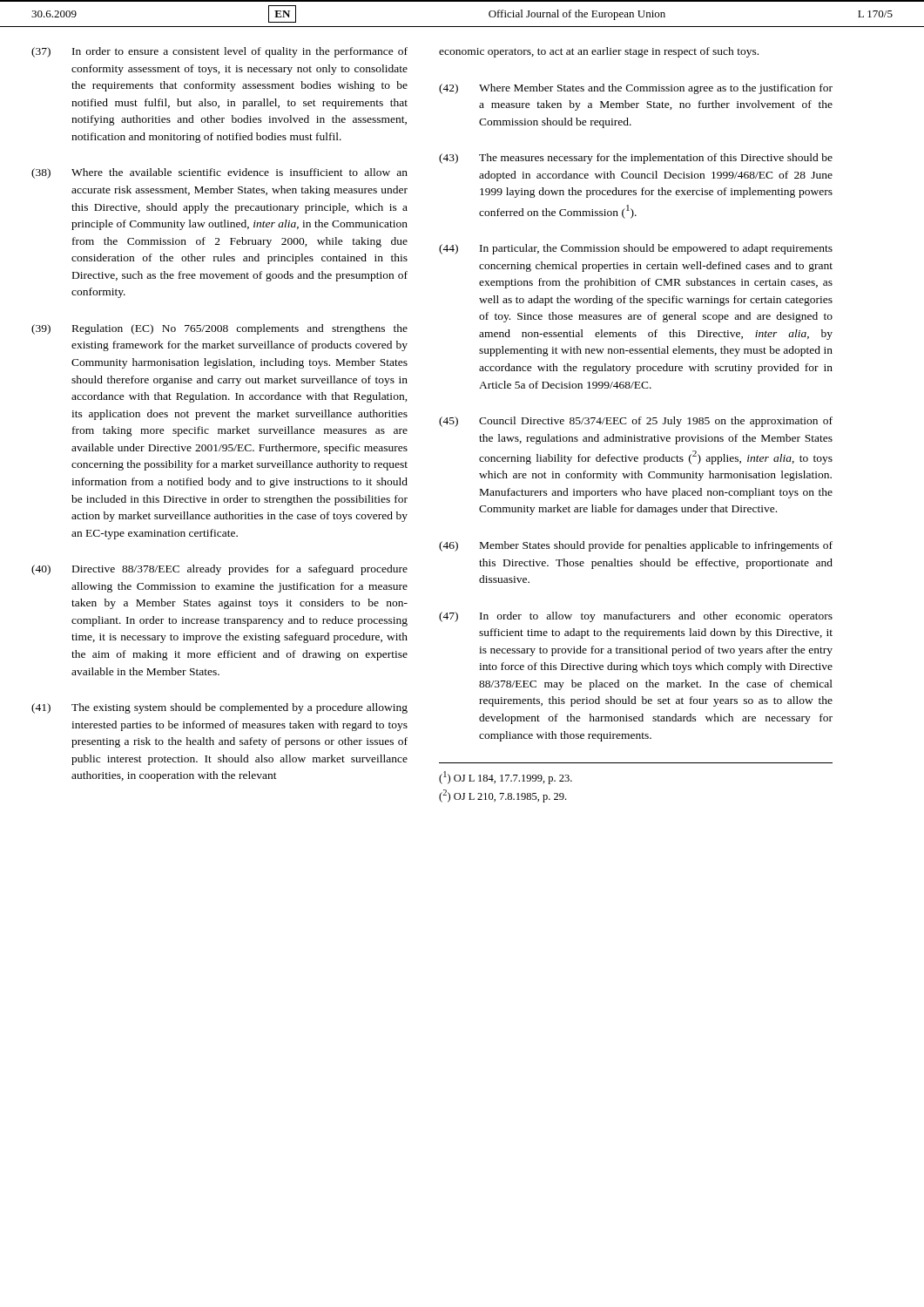Select the list item with the text "(43) The measures necessary for the"
This screenshot has width=924, height=1307.
tap(636, 185)
